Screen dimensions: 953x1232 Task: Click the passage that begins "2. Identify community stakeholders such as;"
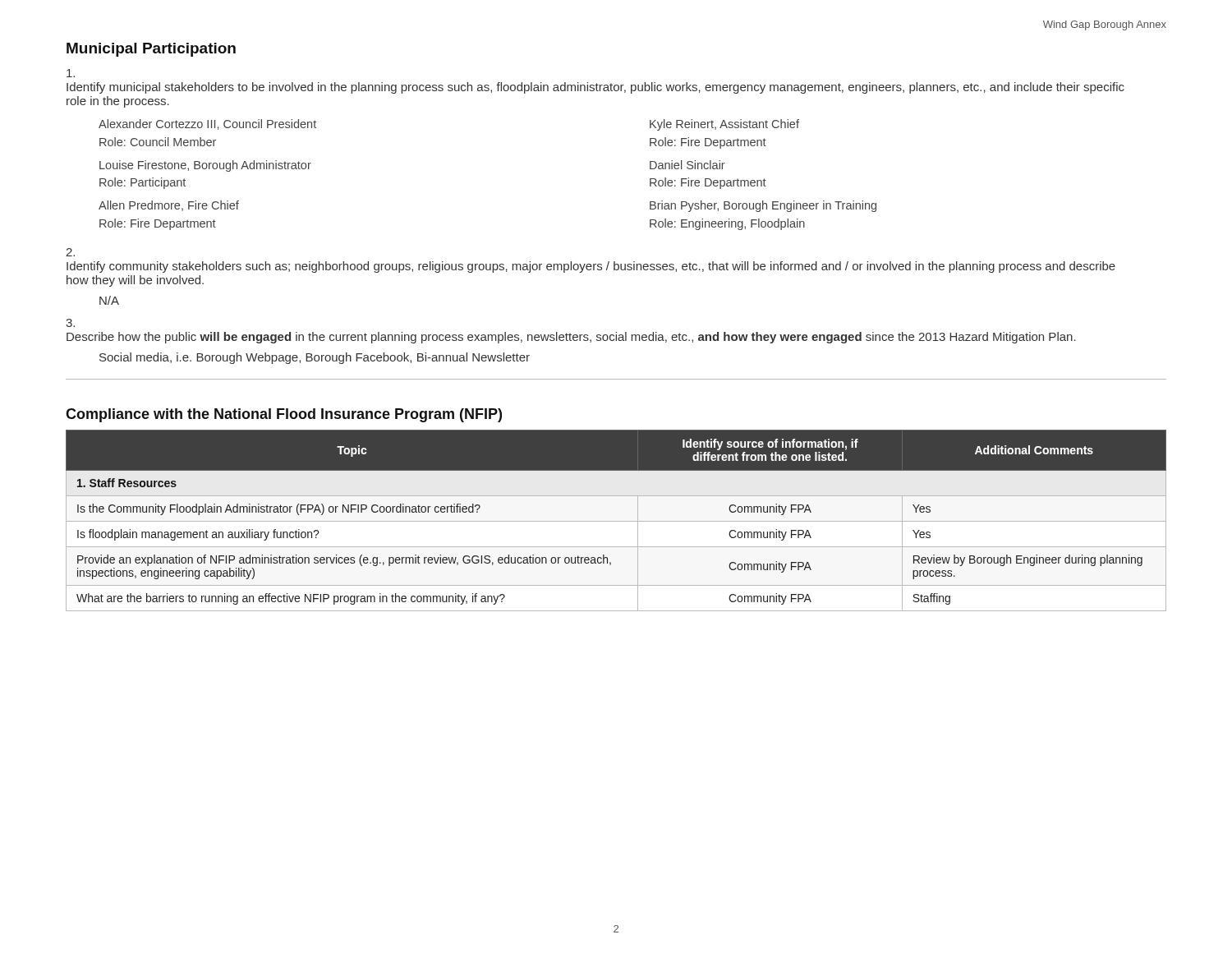point(603,265)
